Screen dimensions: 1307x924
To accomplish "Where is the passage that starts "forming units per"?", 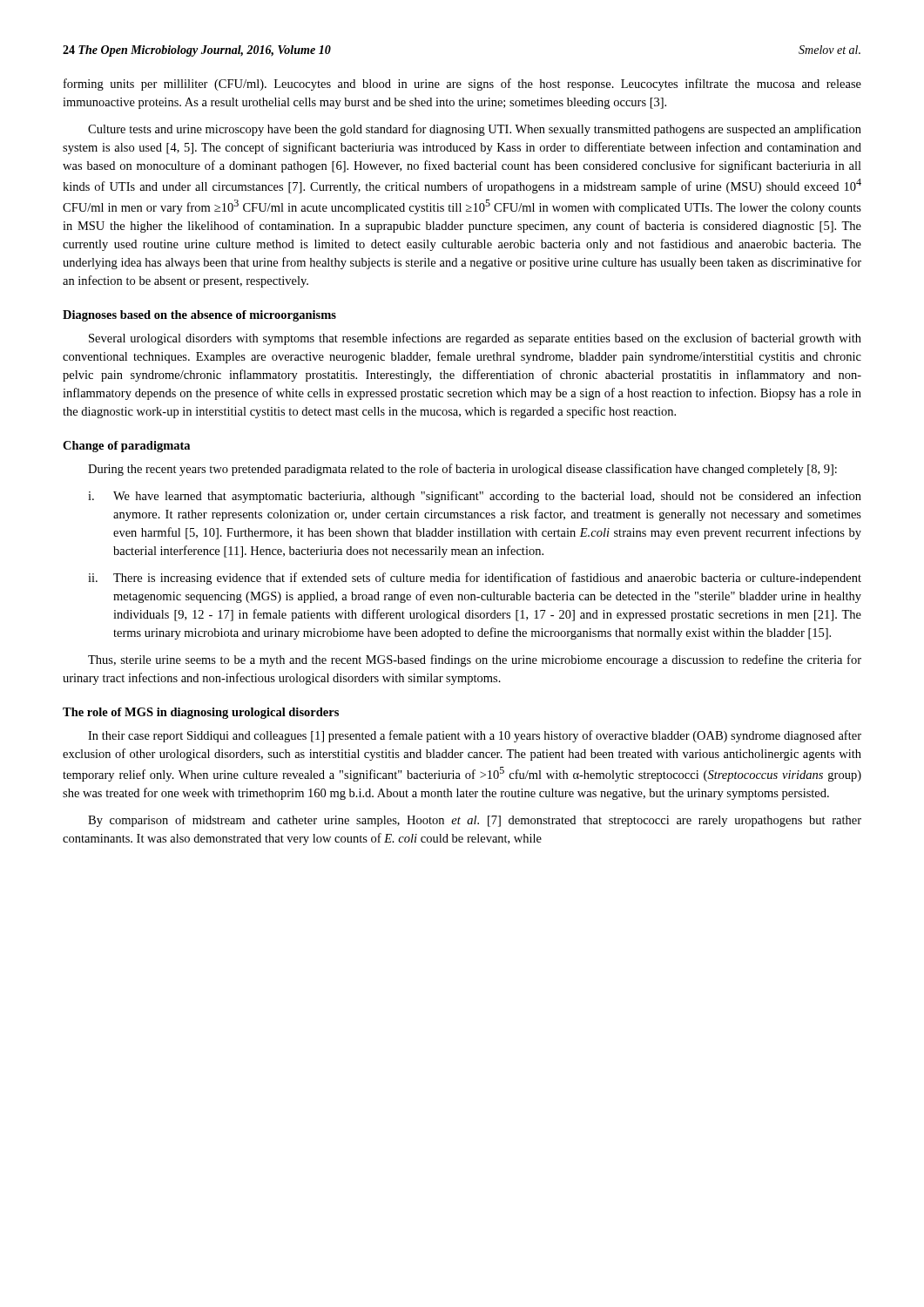I will (x=462, y=94).
